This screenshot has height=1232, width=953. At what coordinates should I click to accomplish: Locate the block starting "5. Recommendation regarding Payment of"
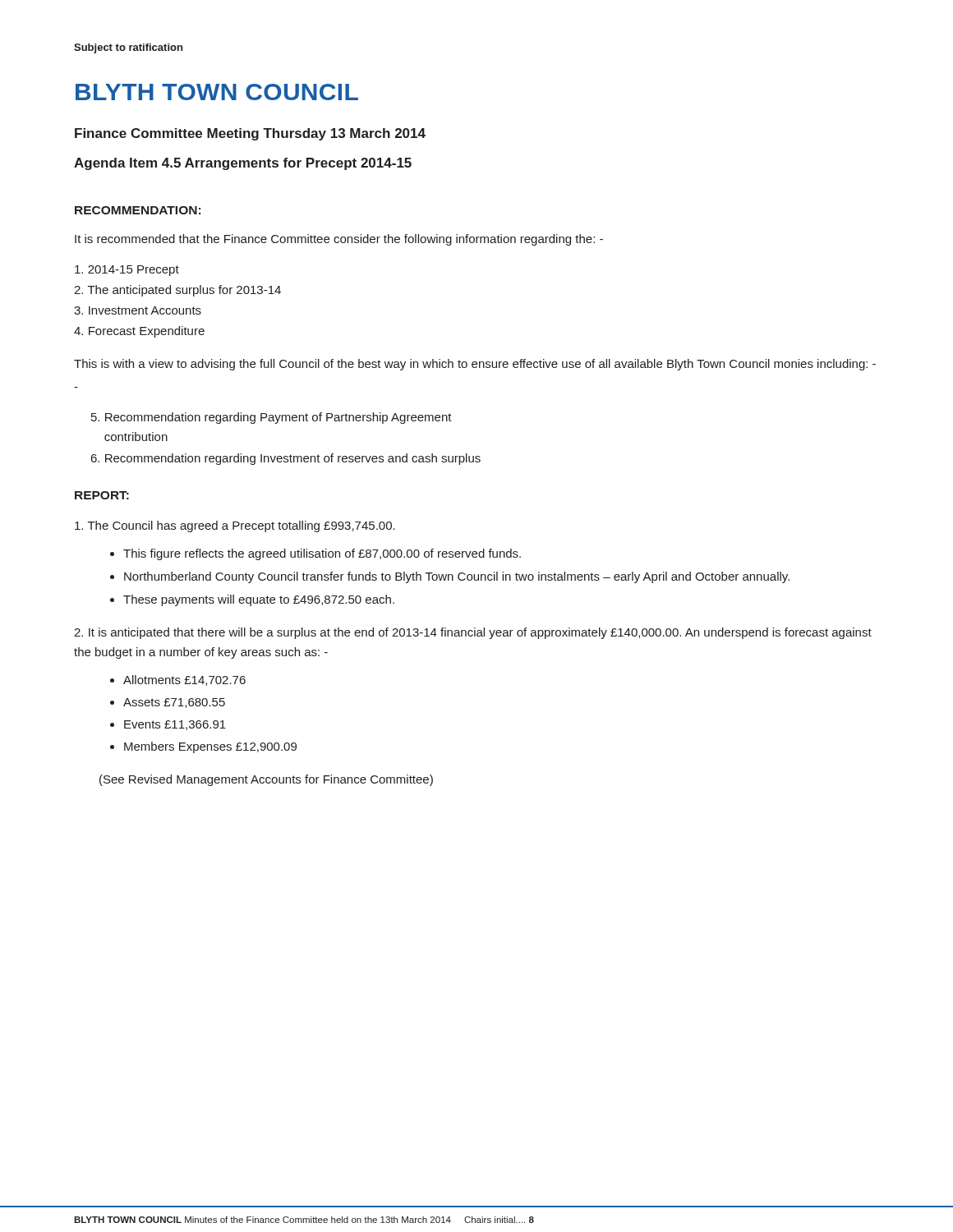(x=271, y=426)
